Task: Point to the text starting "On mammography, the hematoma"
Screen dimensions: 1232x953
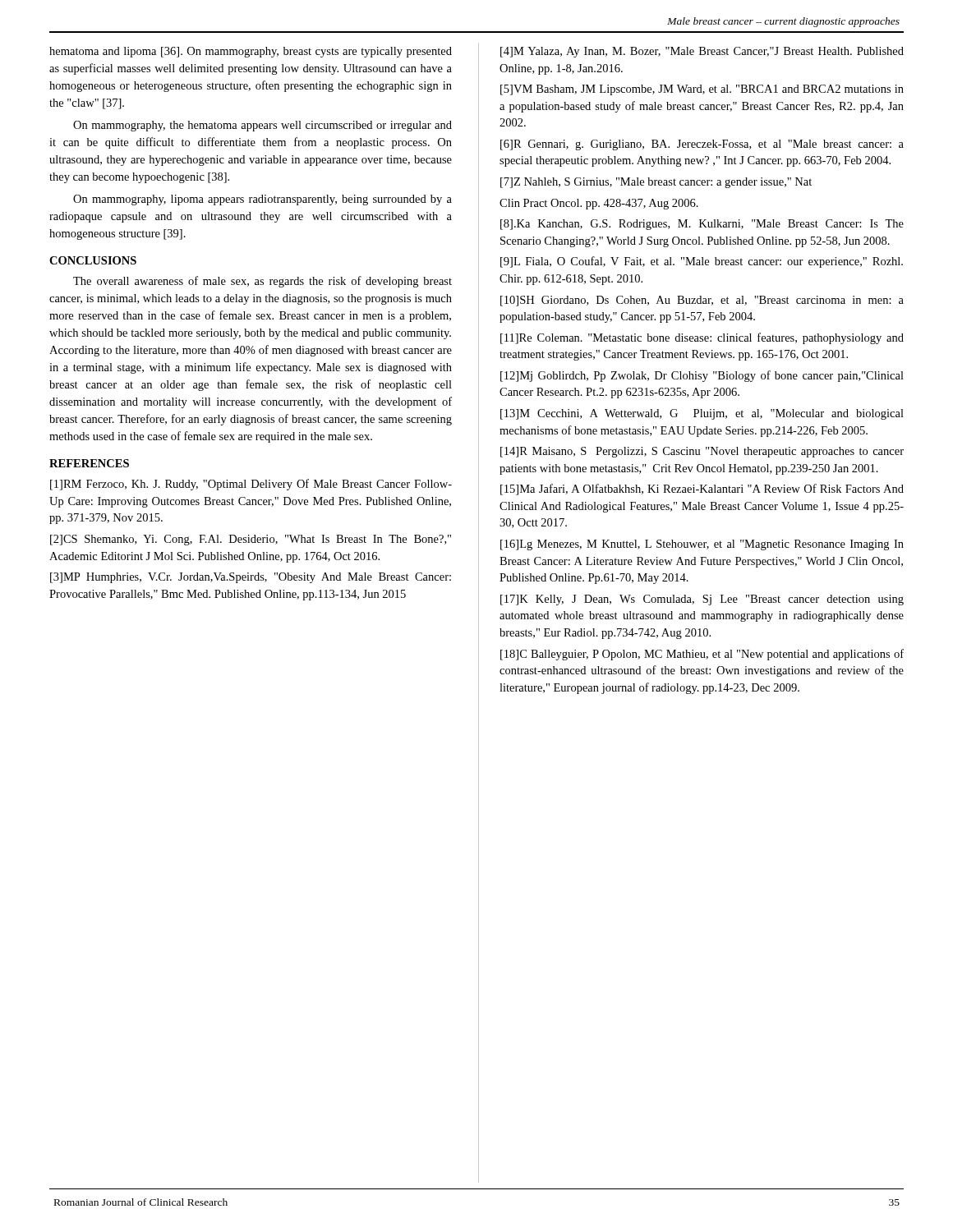Action: tap(251, 151)
